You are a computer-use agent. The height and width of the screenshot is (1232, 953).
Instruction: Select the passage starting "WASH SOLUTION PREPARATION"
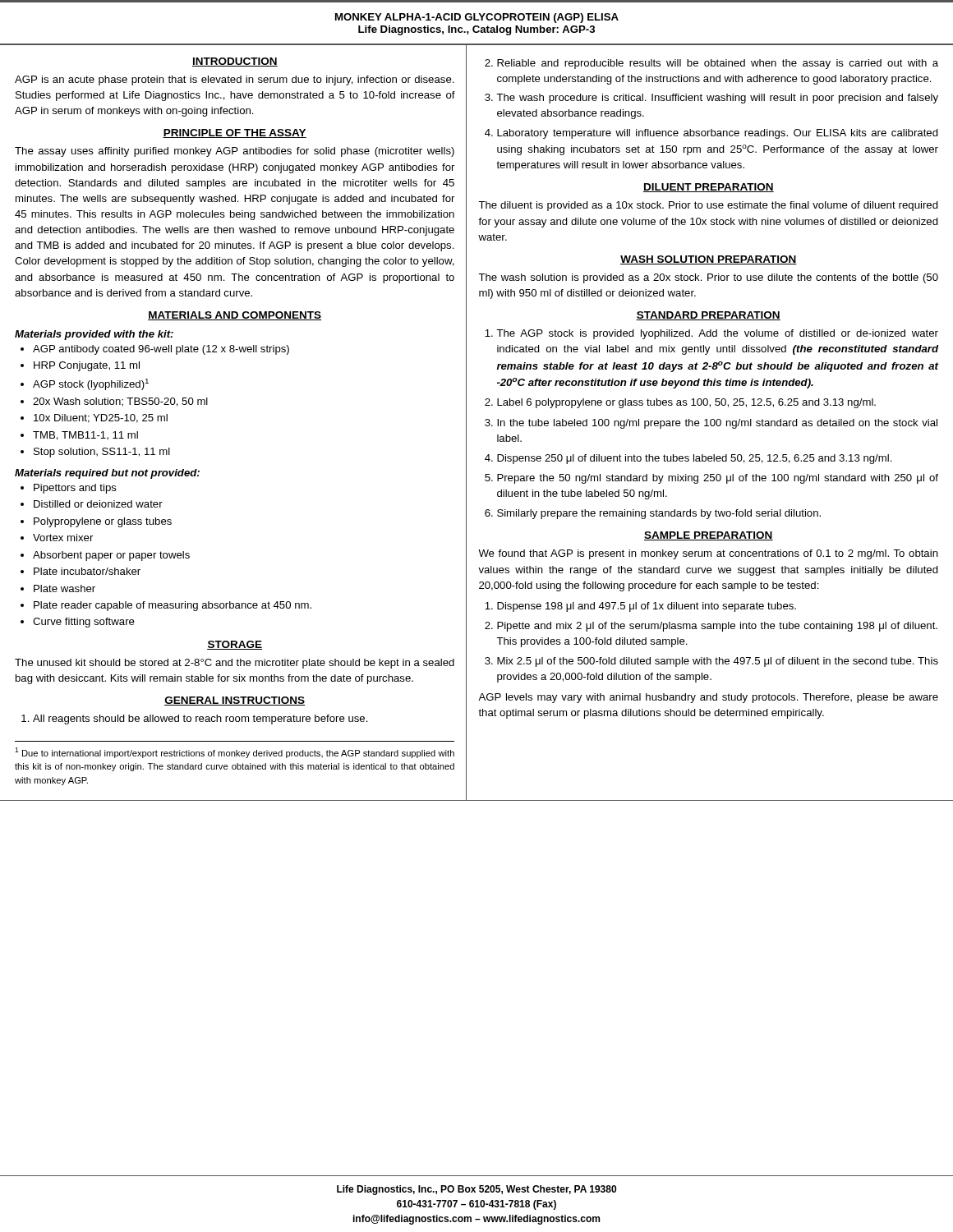pos(708,259)
